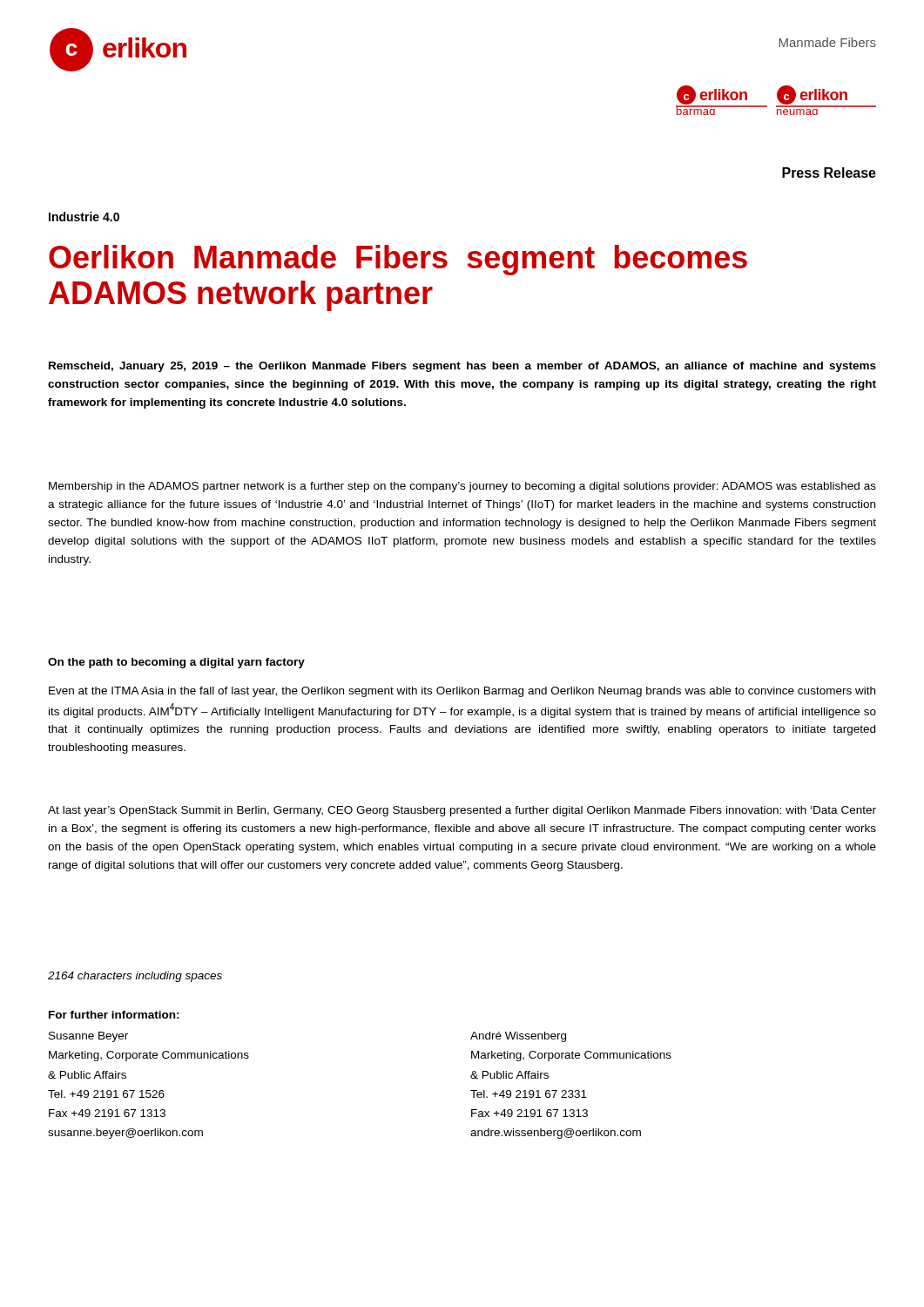Find the logo
The height and width of the screenshot is (1307, 924).
pyautogui.click(x=776, y=98)
